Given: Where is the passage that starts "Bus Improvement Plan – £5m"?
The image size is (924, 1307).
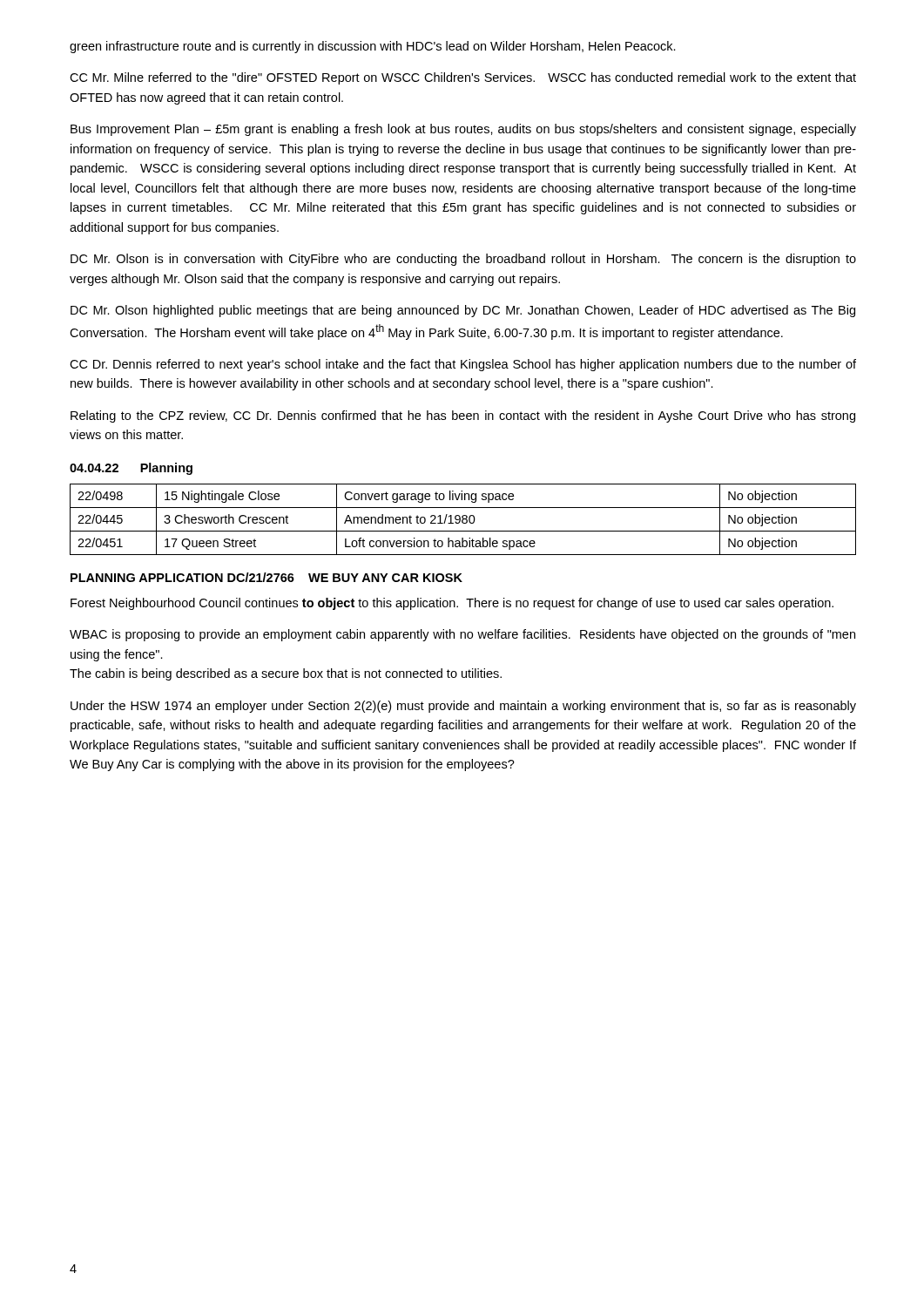Looking at the screenshot, I should point(463,178).
